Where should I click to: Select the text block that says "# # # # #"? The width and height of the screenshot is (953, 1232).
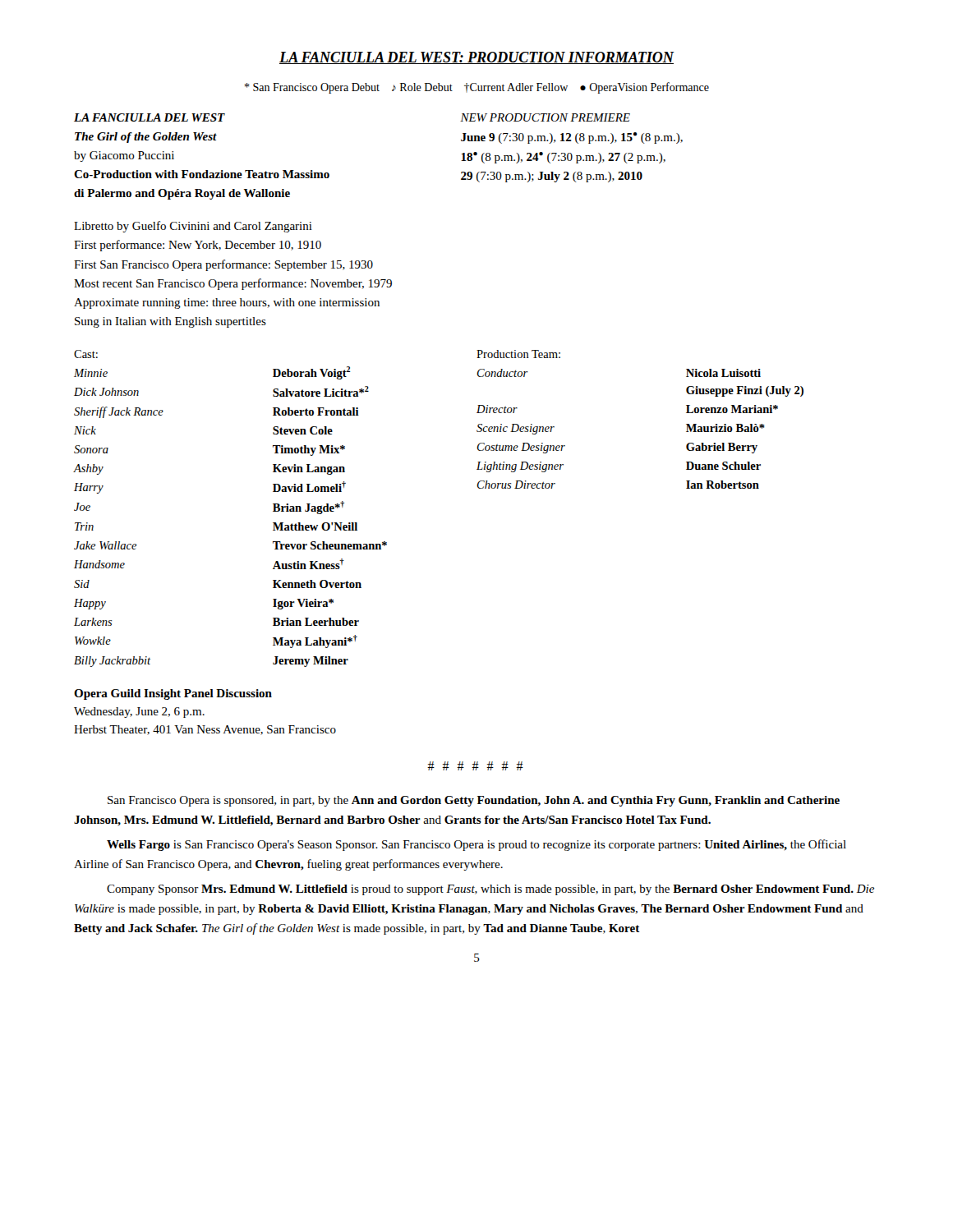click(476, 766)
